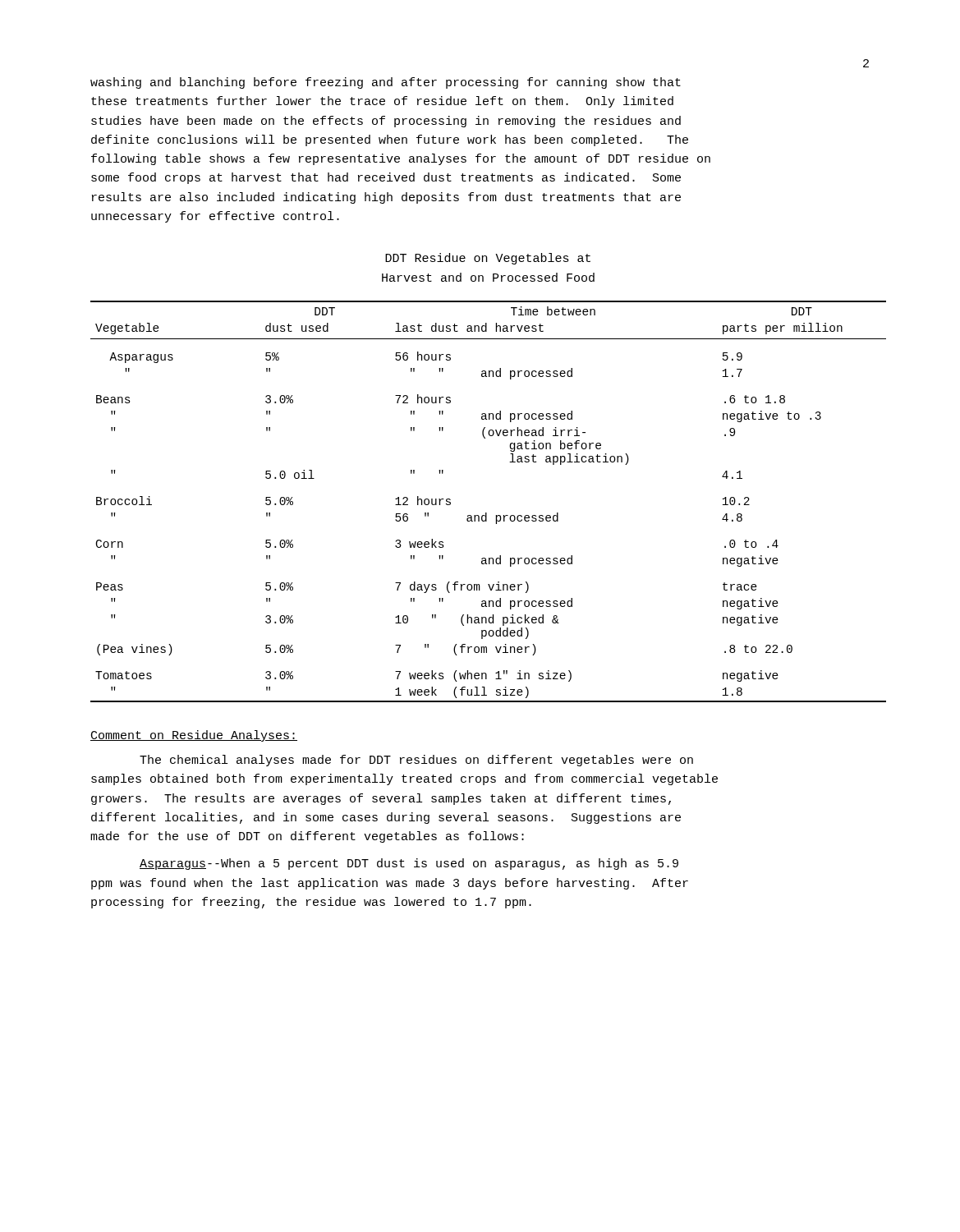This screenshot has width=960, height=1232.
Task: Click the caption that begins "DDT Residue on Vegetables at"
Action: coord(488,269)
